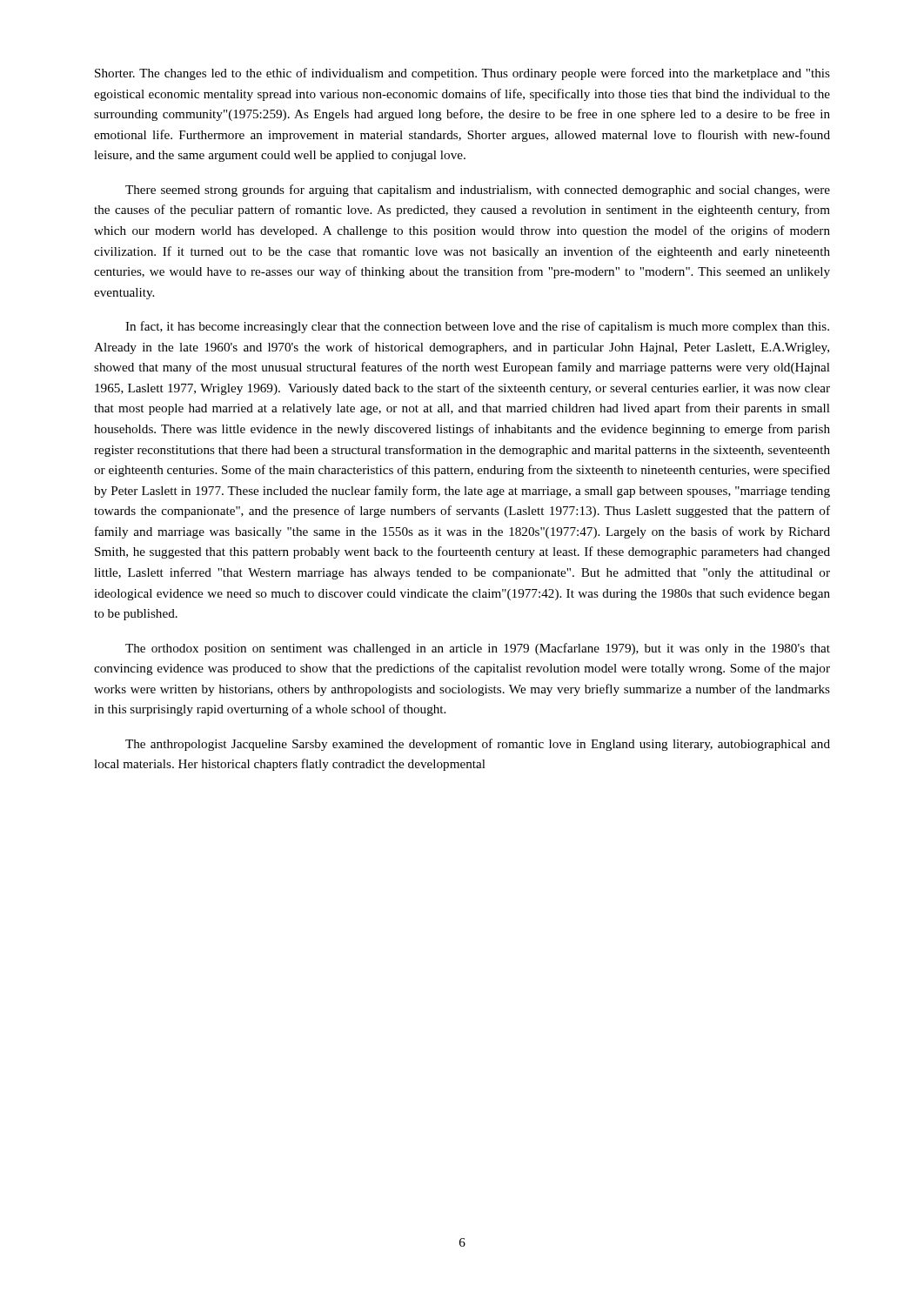Click on the text starting "There seemed strong grounds for arguing"
Screen dimensions: 1305x924
pos(462,240)
